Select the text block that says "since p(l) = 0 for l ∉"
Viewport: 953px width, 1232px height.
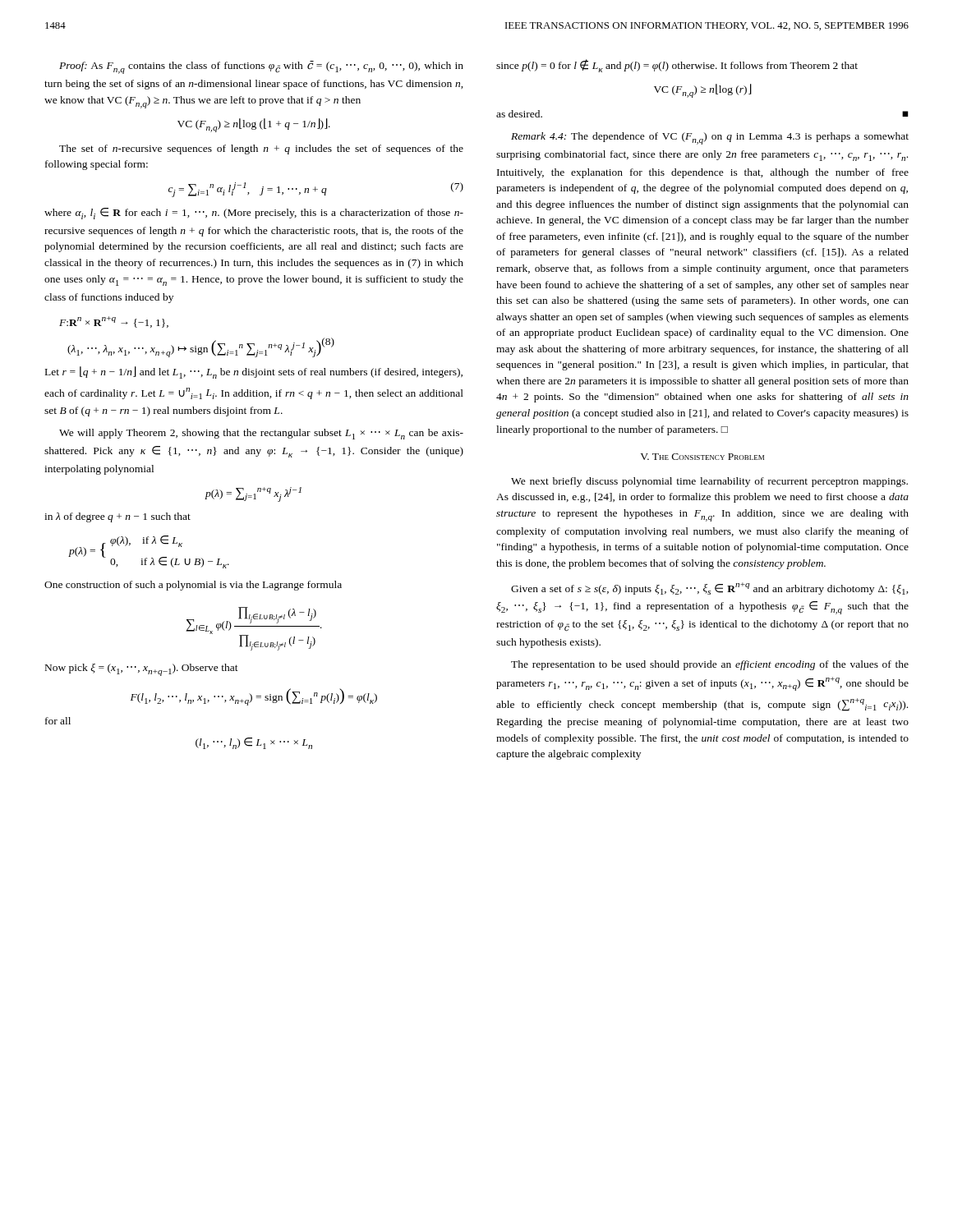pyautogui.click(x=702, y=67)
